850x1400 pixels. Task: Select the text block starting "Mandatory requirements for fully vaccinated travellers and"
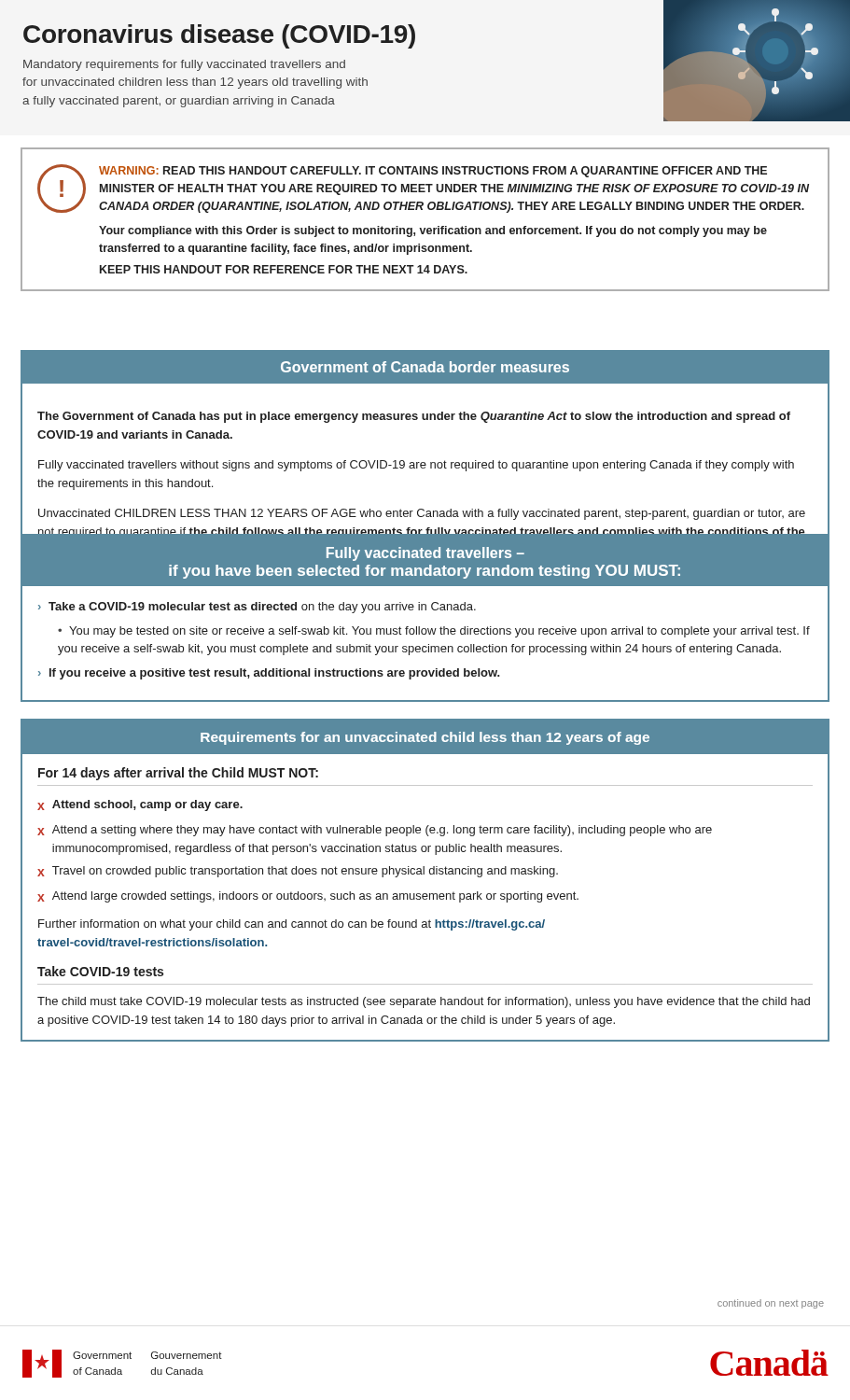tap(265, 82)
